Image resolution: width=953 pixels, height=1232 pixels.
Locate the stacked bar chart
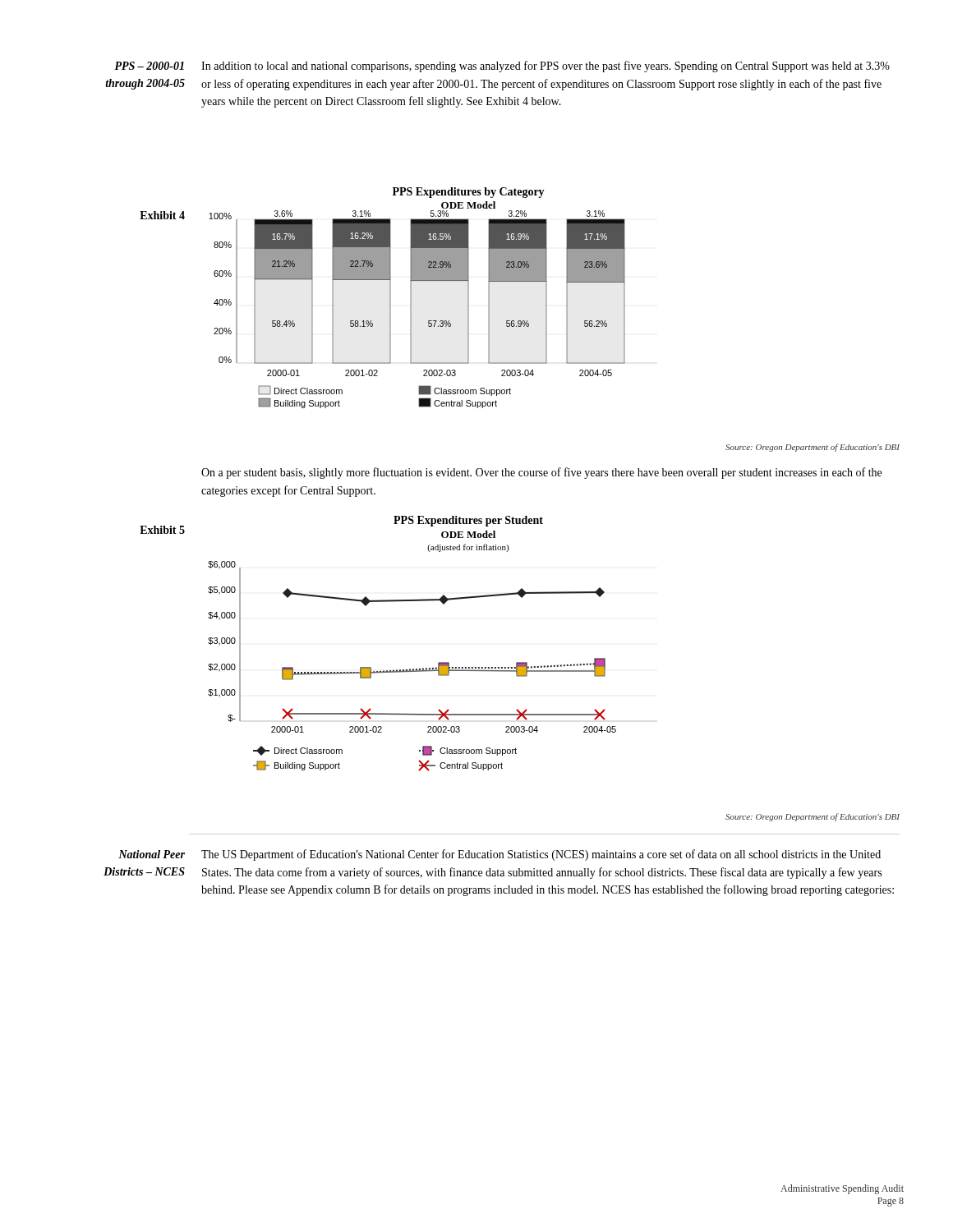(468, 308)
